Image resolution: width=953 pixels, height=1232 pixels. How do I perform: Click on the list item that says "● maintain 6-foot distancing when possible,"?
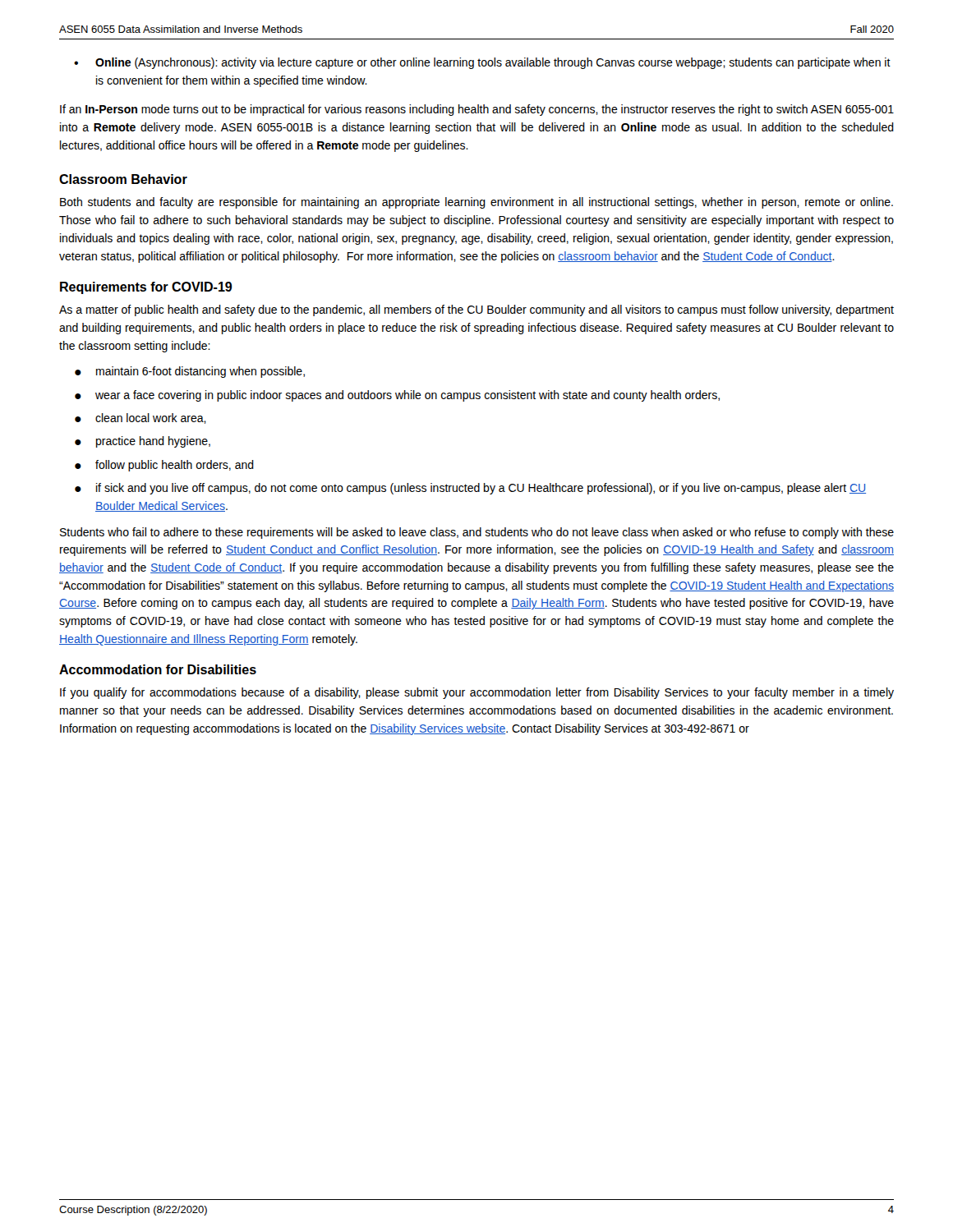[x=190, y=372]
